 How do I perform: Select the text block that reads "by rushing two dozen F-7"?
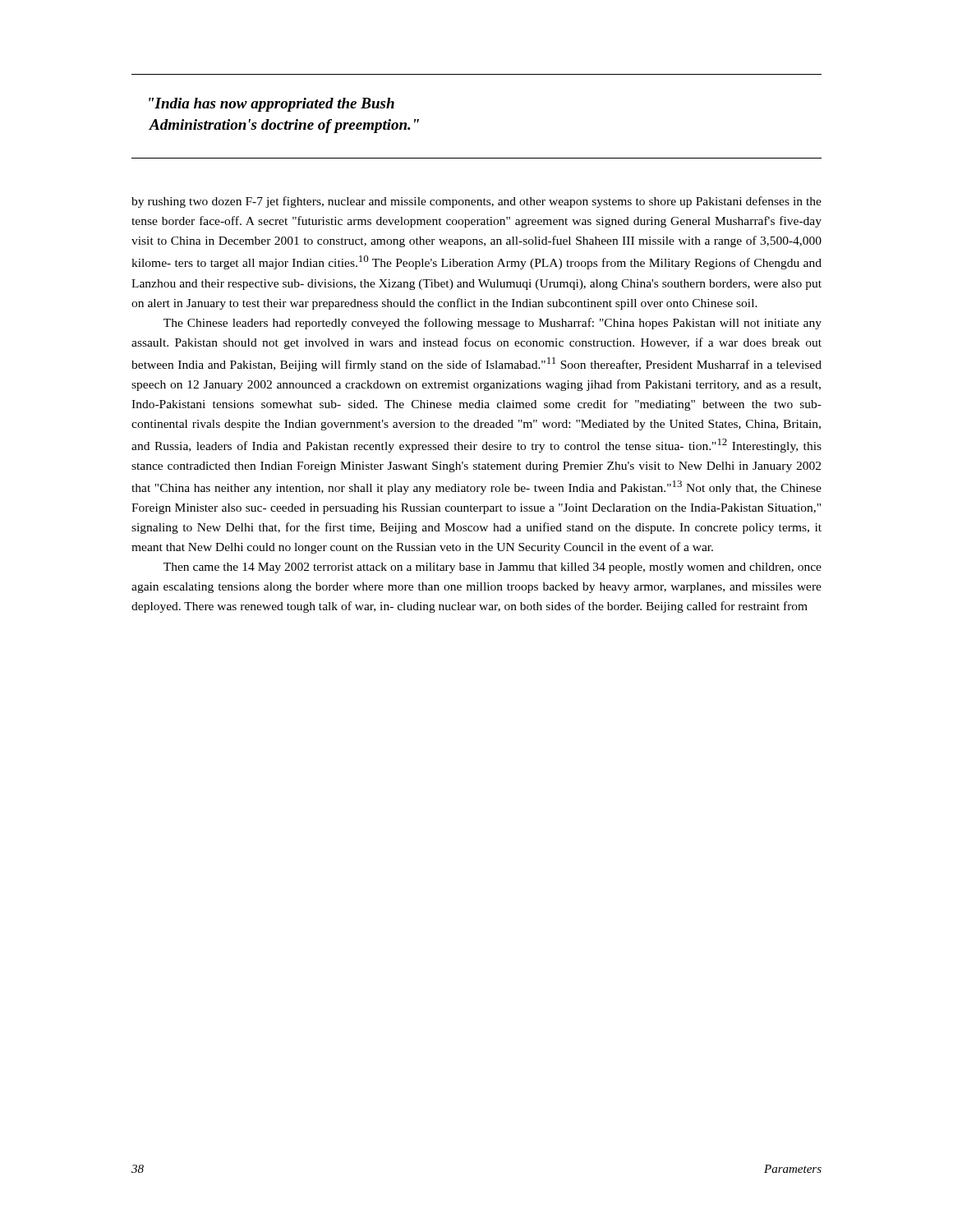coord(476,404)
